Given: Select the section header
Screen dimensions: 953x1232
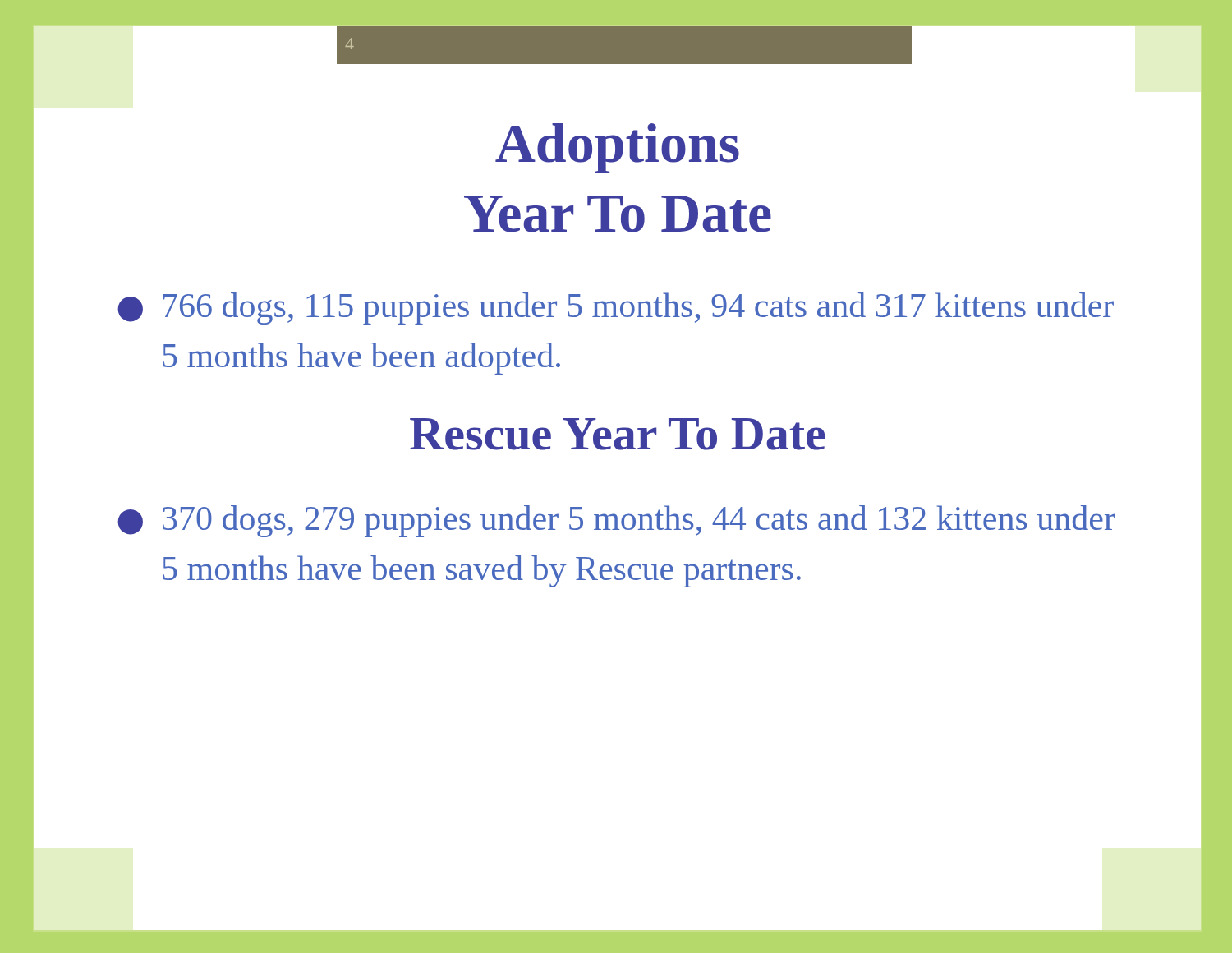Looking at the screenshot, I should (x=618, y=433).
